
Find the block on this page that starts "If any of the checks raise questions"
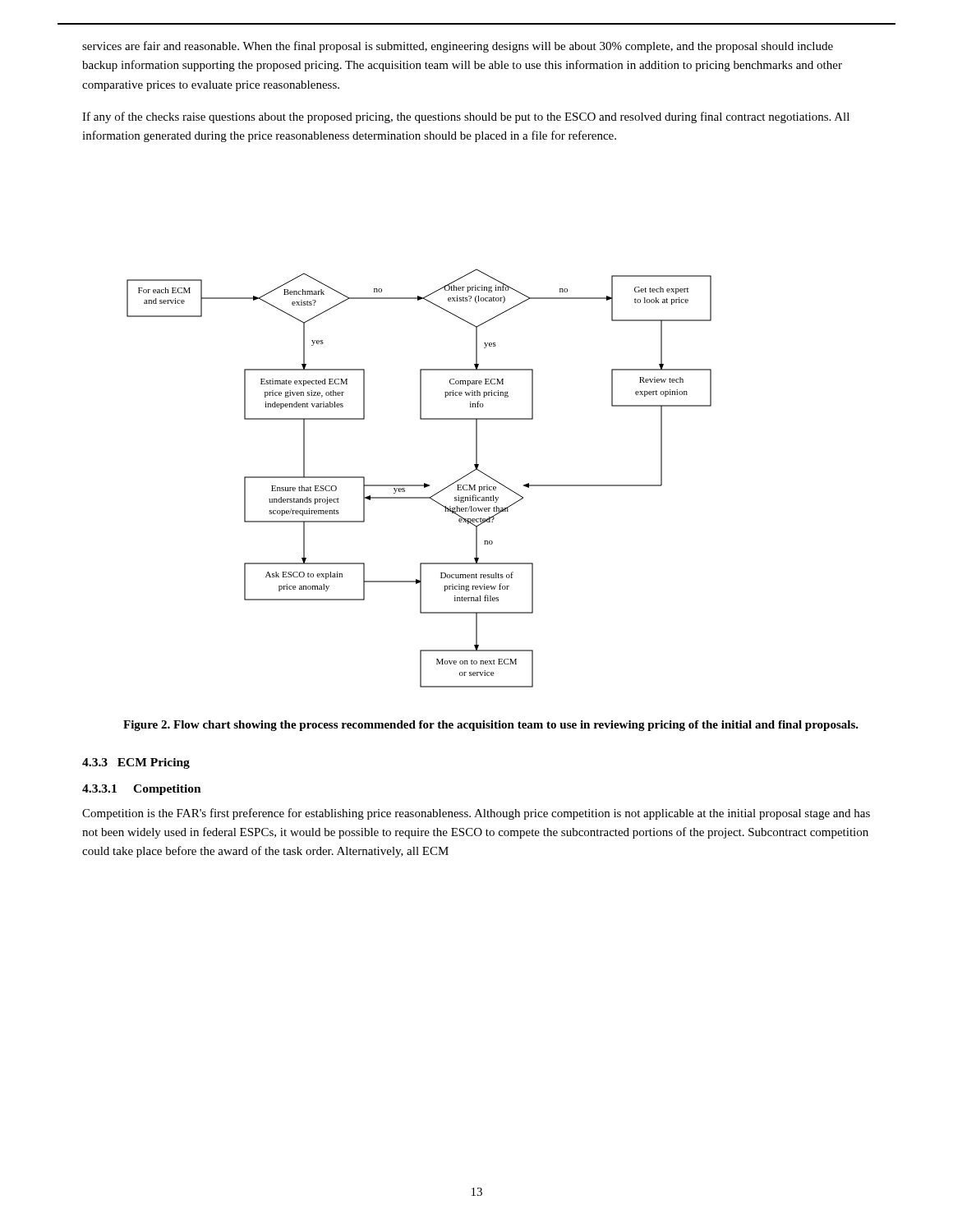[x=466, y=126]
